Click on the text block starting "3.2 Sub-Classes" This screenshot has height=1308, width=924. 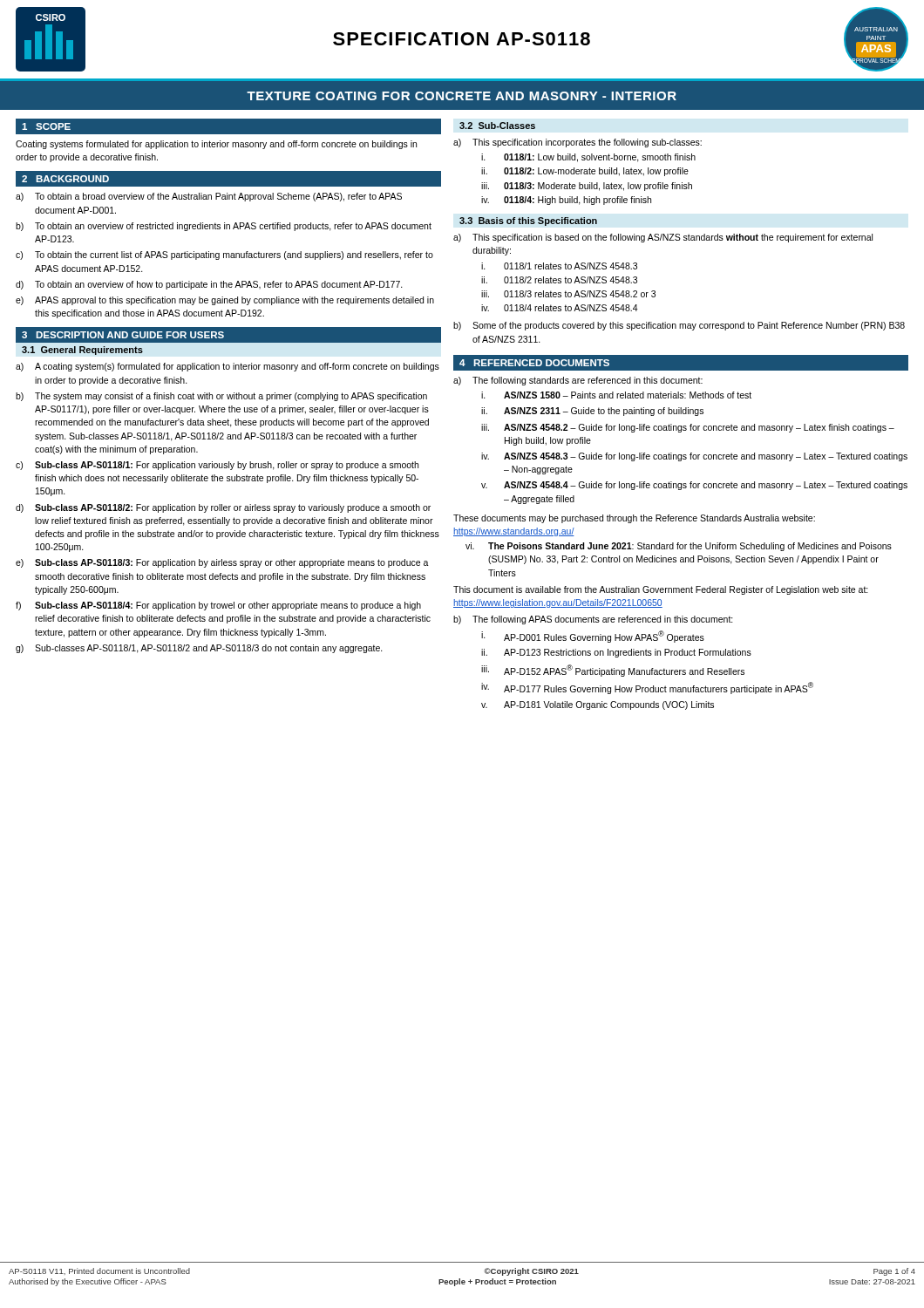(x=498, y=126)
